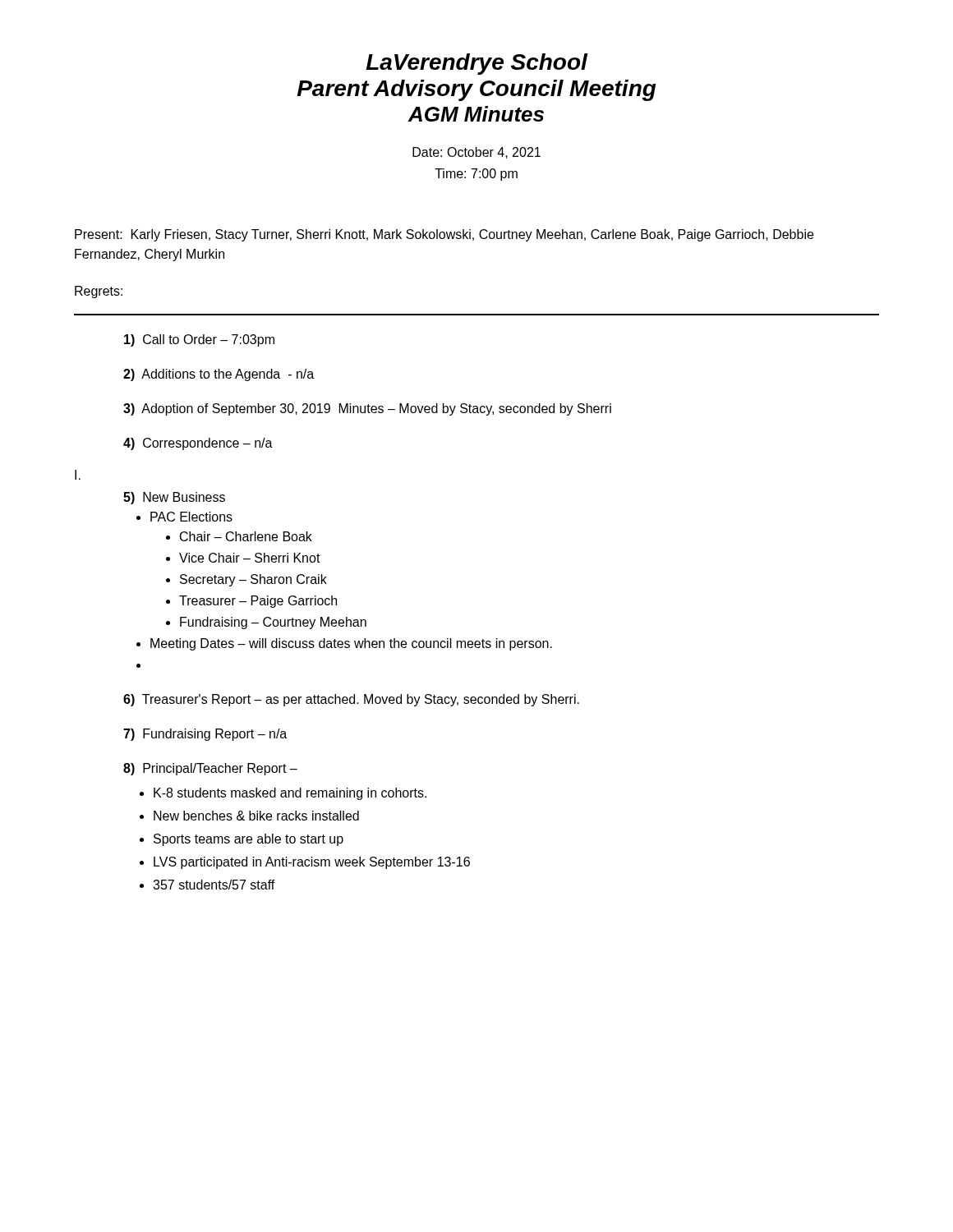Find the text block that reads "Present: Karly Friesen,"

(444, 244)
